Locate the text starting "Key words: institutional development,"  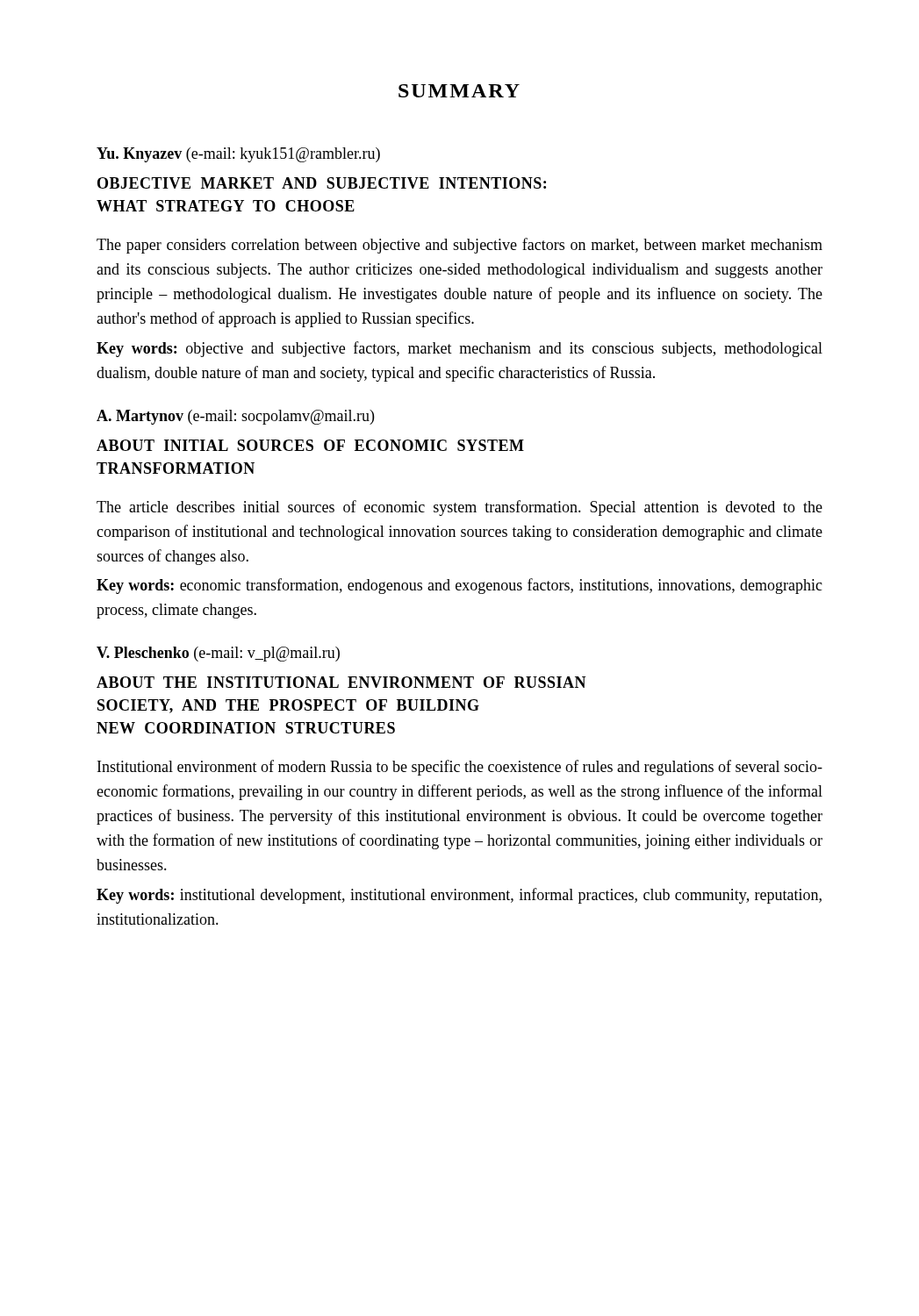[x=460, y=907]
